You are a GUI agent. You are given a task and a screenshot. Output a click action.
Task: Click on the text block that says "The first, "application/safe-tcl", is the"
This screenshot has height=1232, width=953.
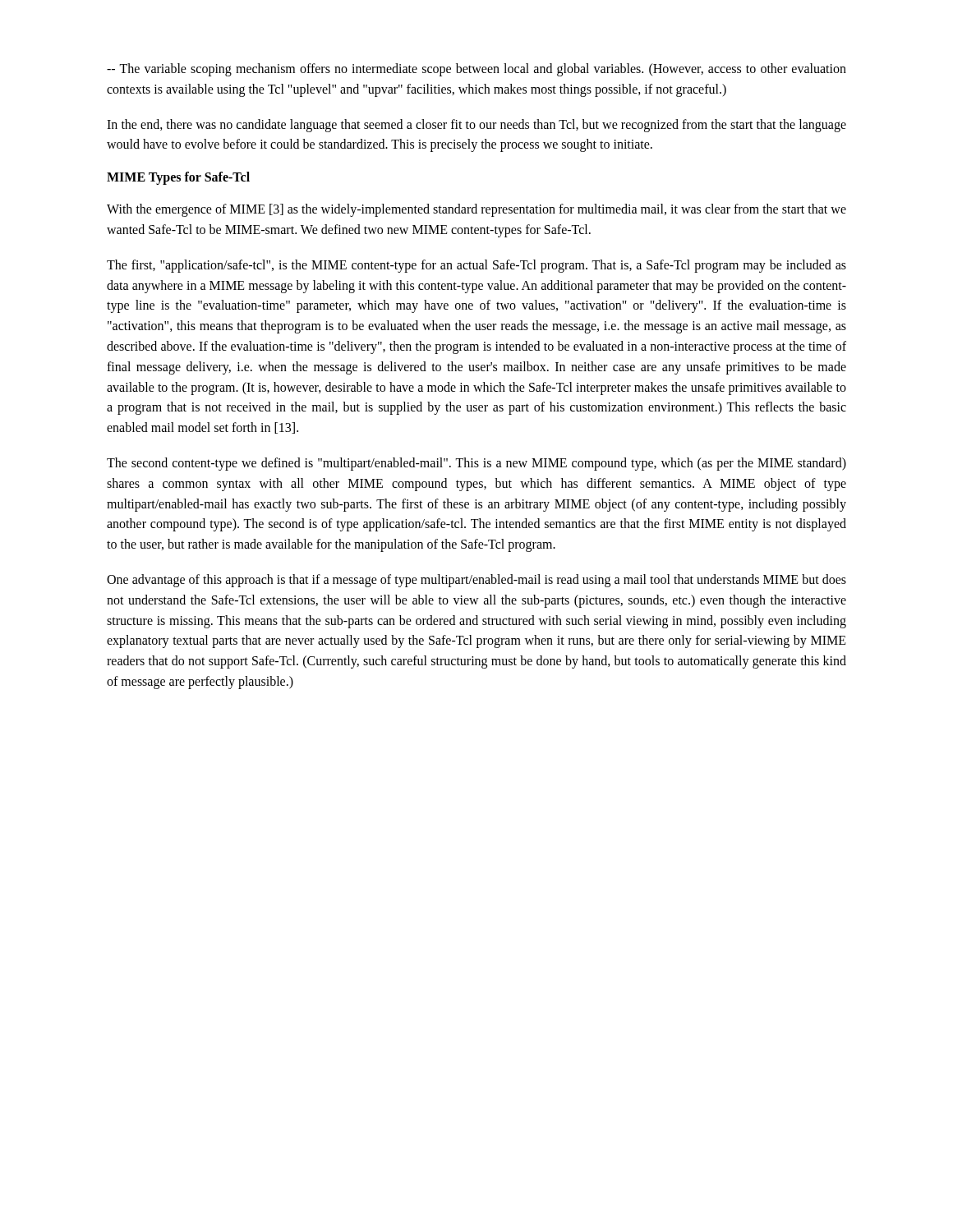point(476,346)
